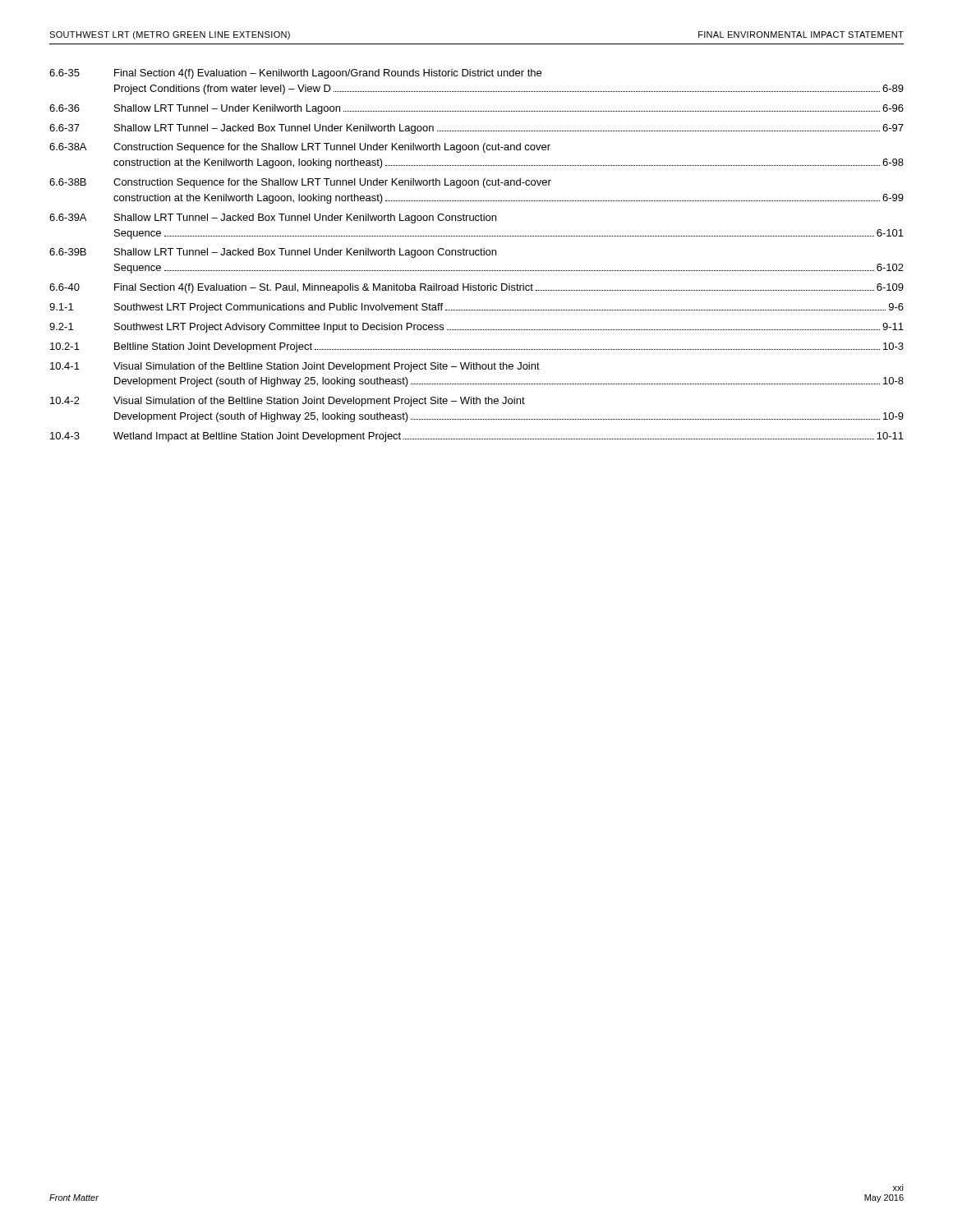Viewport: 953px width, 1232px height.
Task: Select the text block starting "6.6-35 Final Section 4(f) Evaluation – Kenilworth Lagoon/Grand"
Action: (476, 81)
